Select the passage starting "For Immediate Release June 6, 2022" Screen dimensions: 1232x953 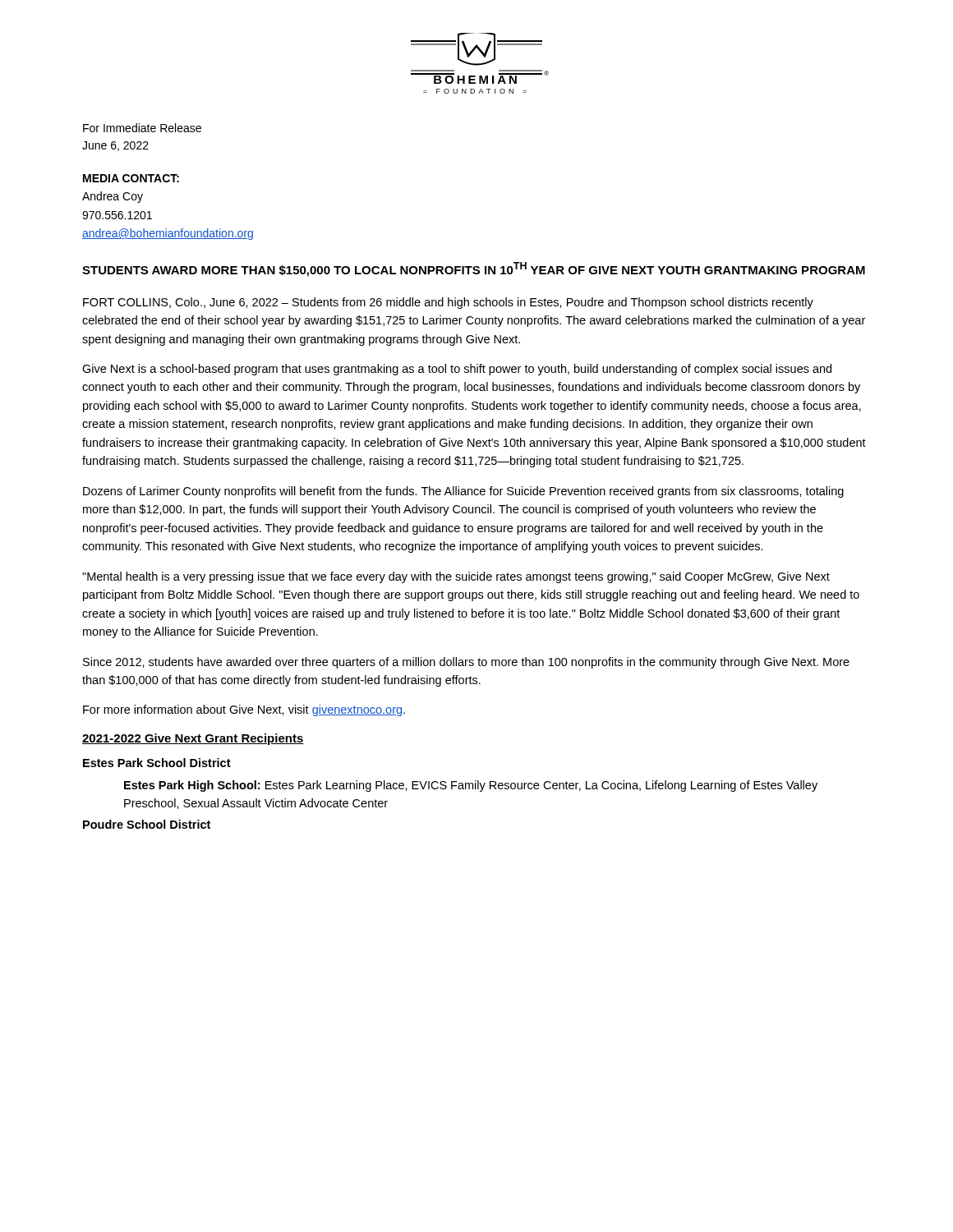pyautogui.click(x=142, y=137)
